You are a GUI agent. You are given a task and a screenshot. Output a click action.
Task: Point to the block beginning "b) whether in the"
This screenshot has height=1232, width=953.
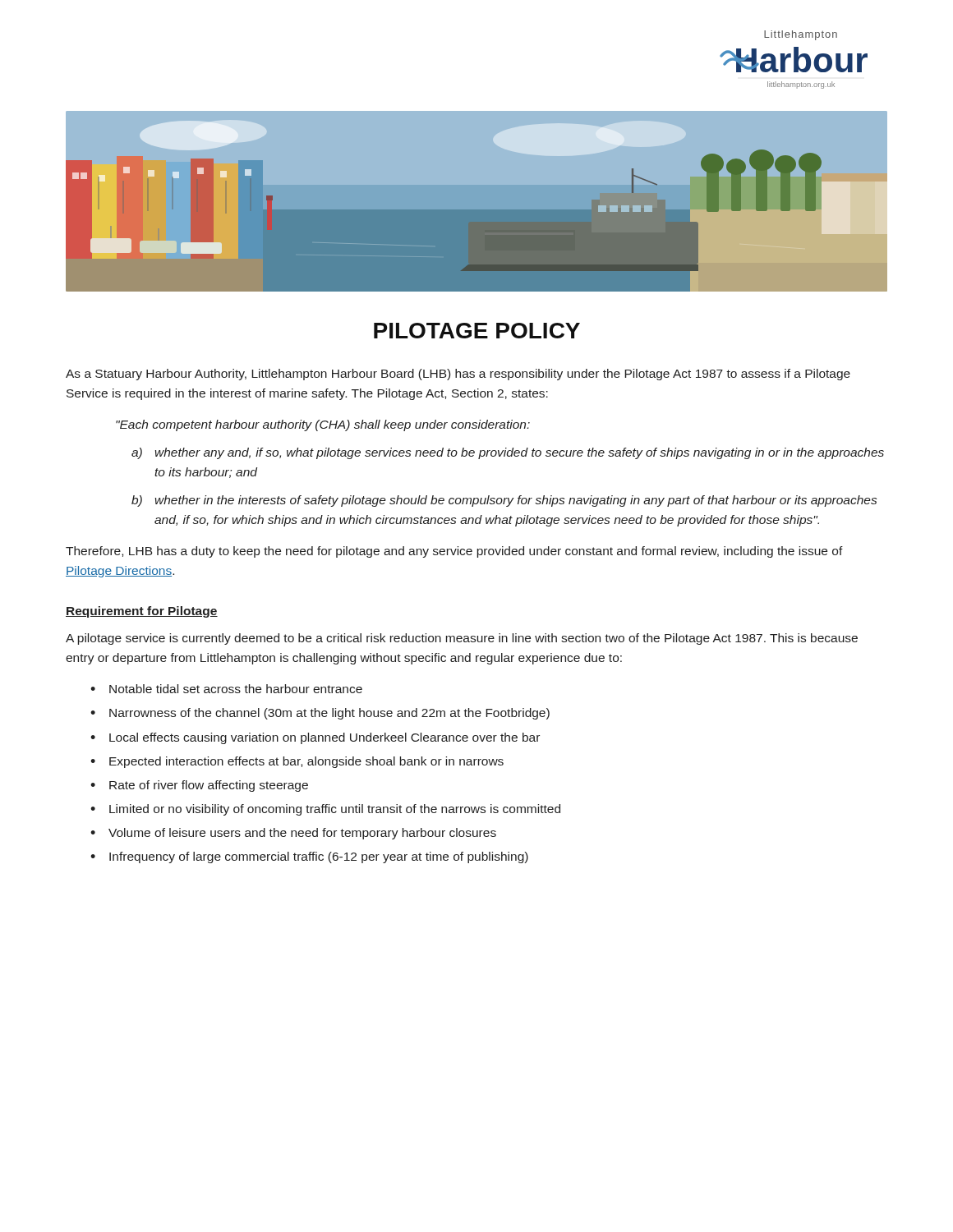[509, 510]
